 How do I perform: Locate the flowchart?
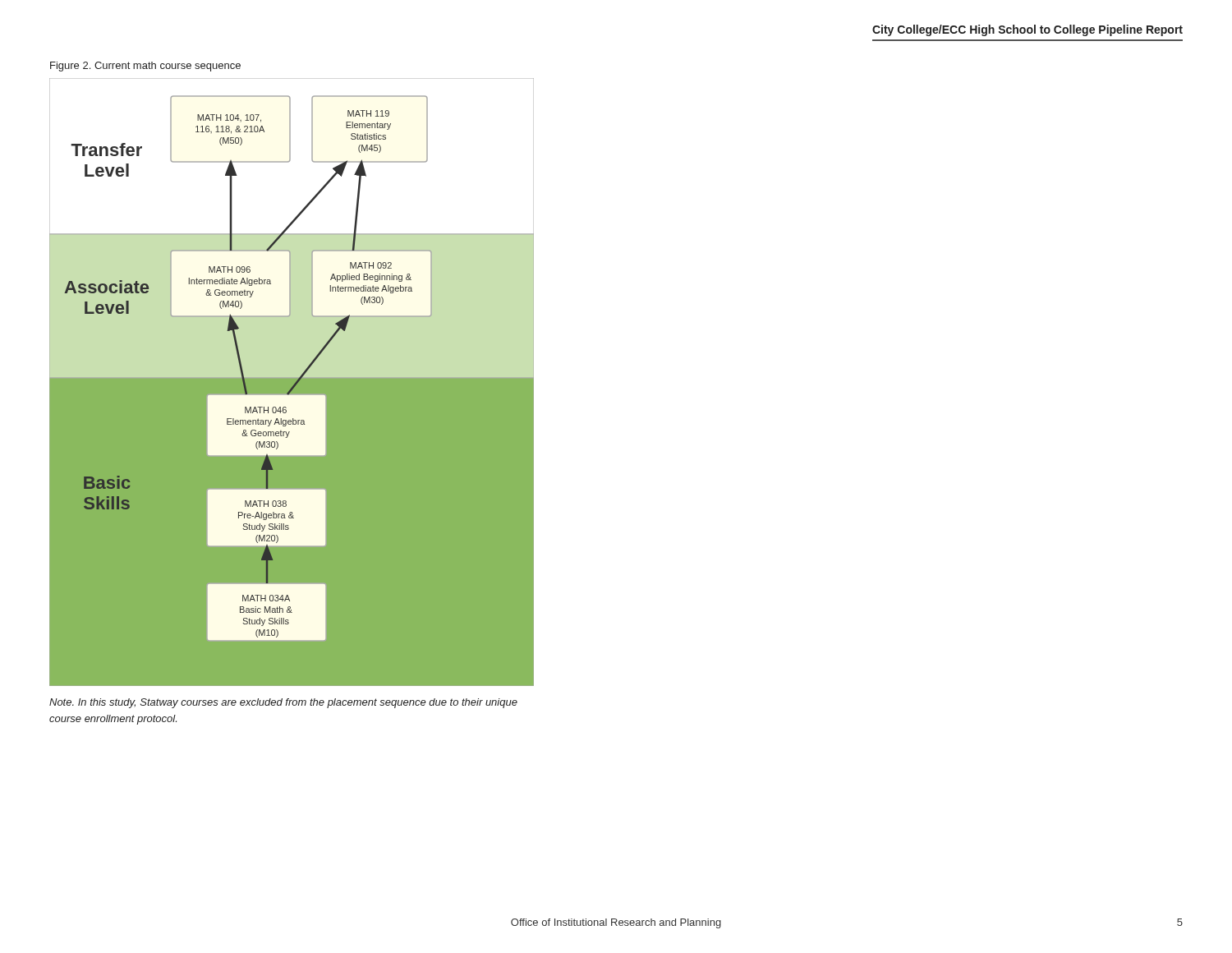pos(292,382)
